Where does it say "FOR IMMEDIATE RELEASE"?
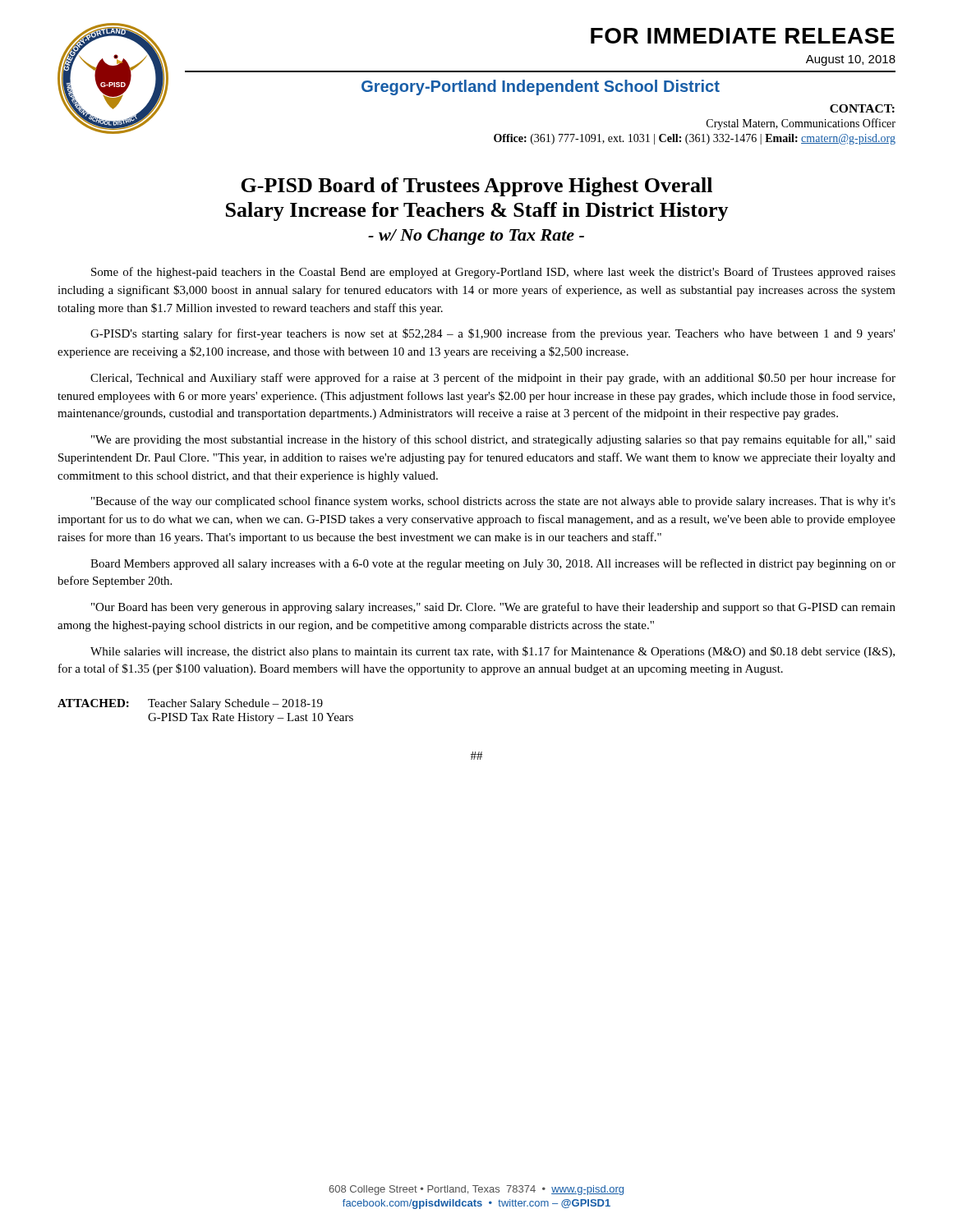The height and width of the screenshot is (1232, 953). pyautogui.click(x=743, y=36)
